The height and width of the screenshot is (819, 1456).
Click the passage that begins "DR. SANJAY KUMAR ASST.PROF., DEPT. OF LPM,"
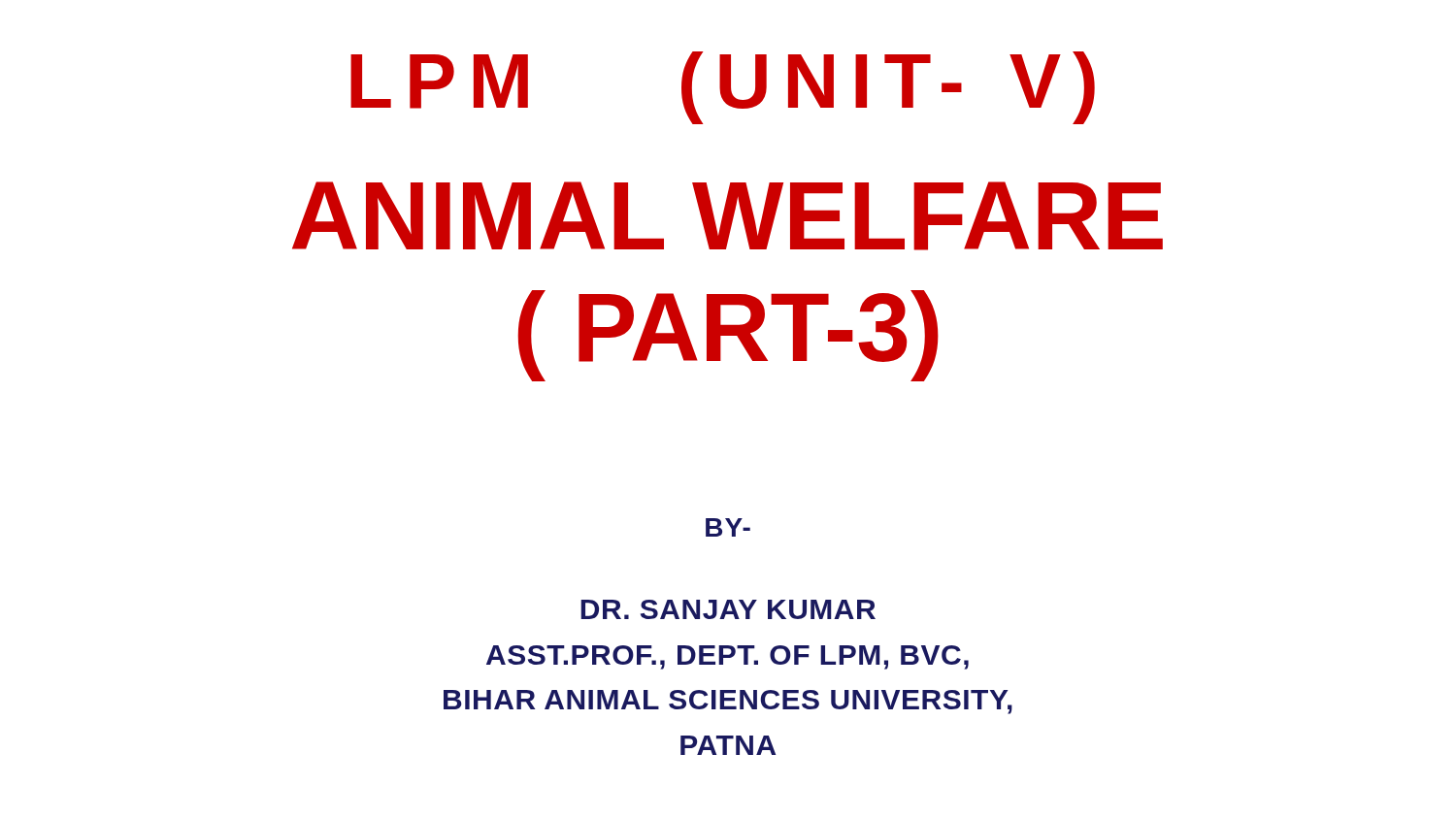click(728, 677)
